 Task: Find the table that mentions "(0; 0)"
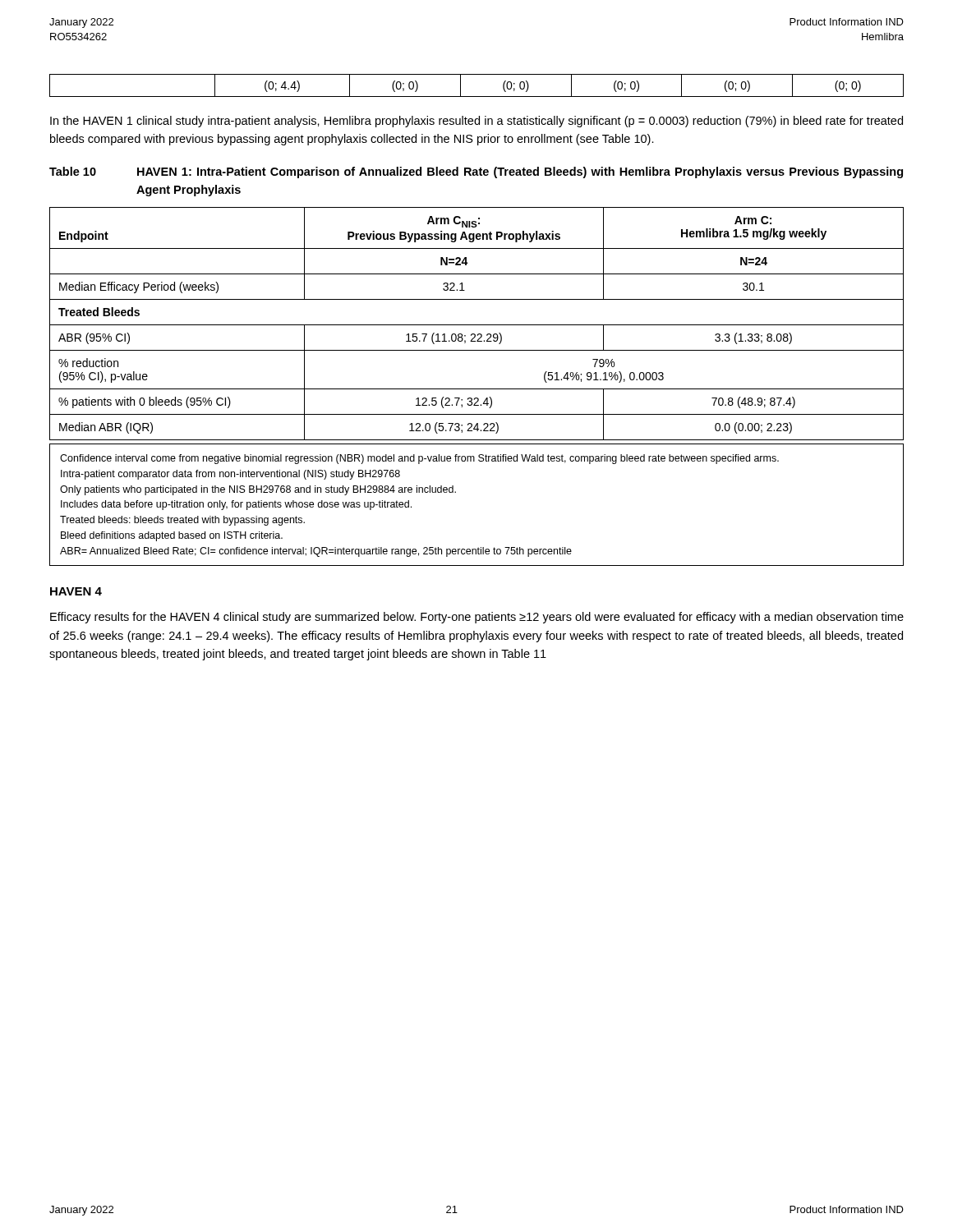click(x=476, y=85)
